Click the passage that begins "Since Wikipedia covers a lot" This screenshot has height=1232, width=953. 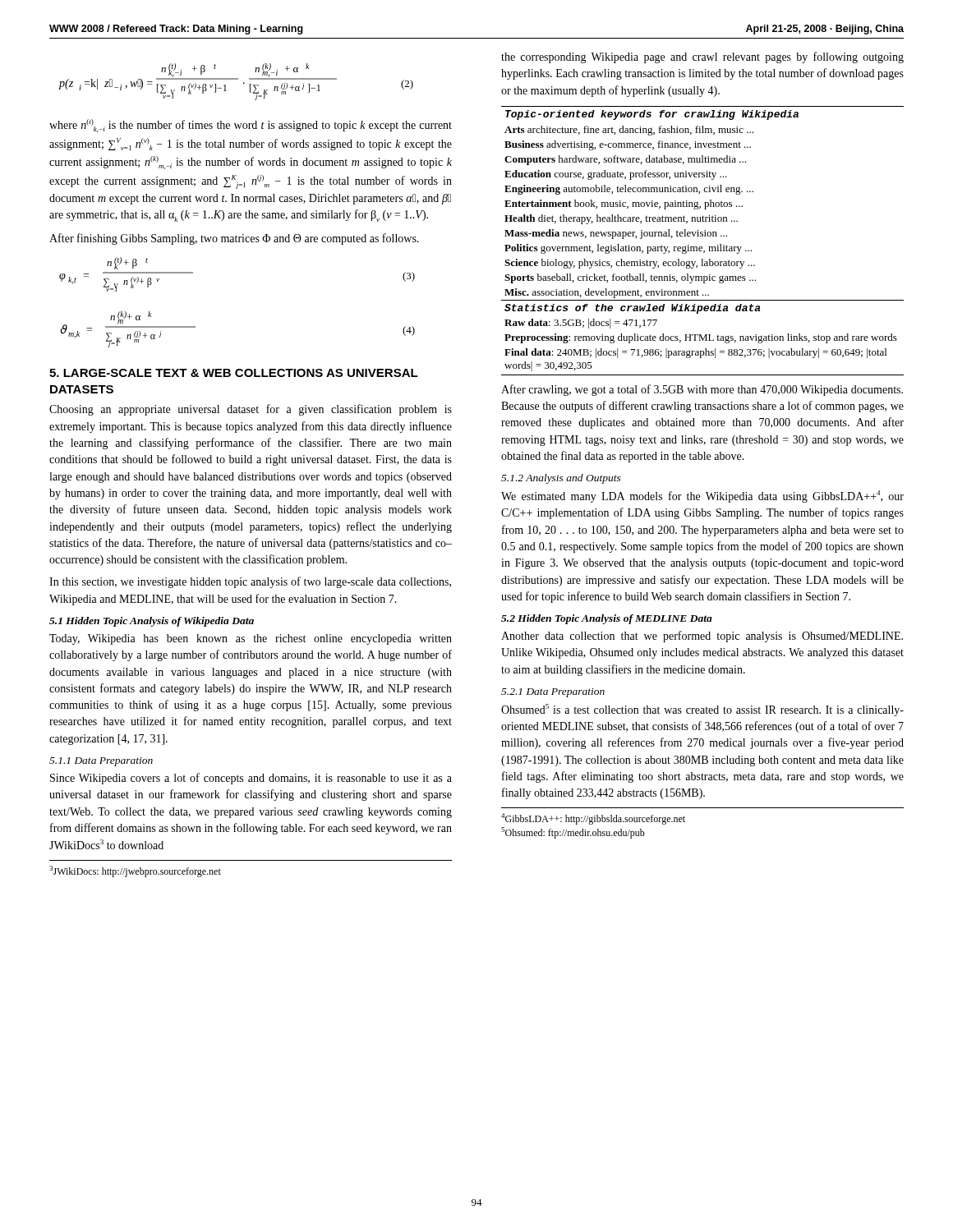click(251, 812)
